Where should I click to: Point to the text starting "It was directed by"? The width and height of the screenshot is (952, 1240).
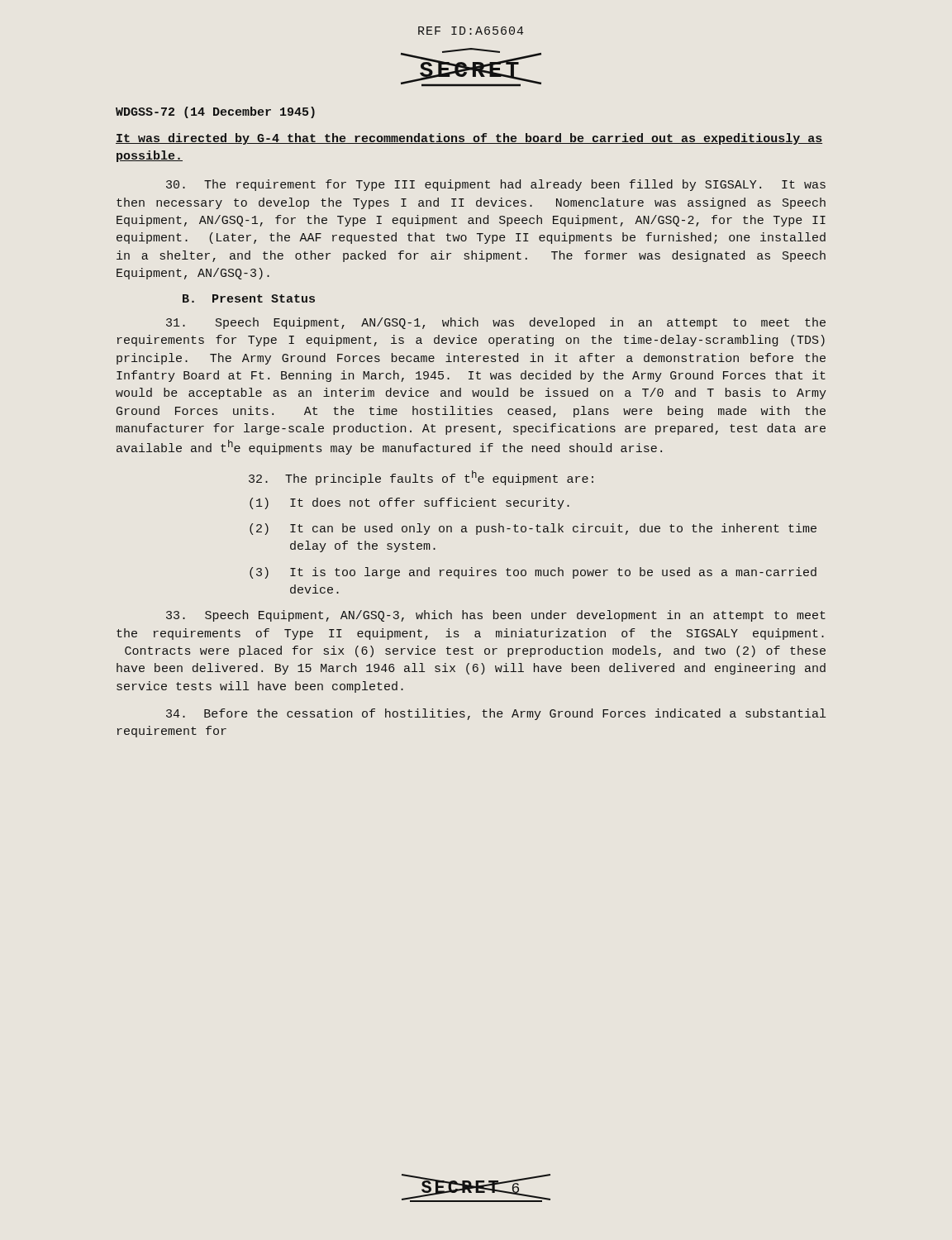[x=469, y=148]
